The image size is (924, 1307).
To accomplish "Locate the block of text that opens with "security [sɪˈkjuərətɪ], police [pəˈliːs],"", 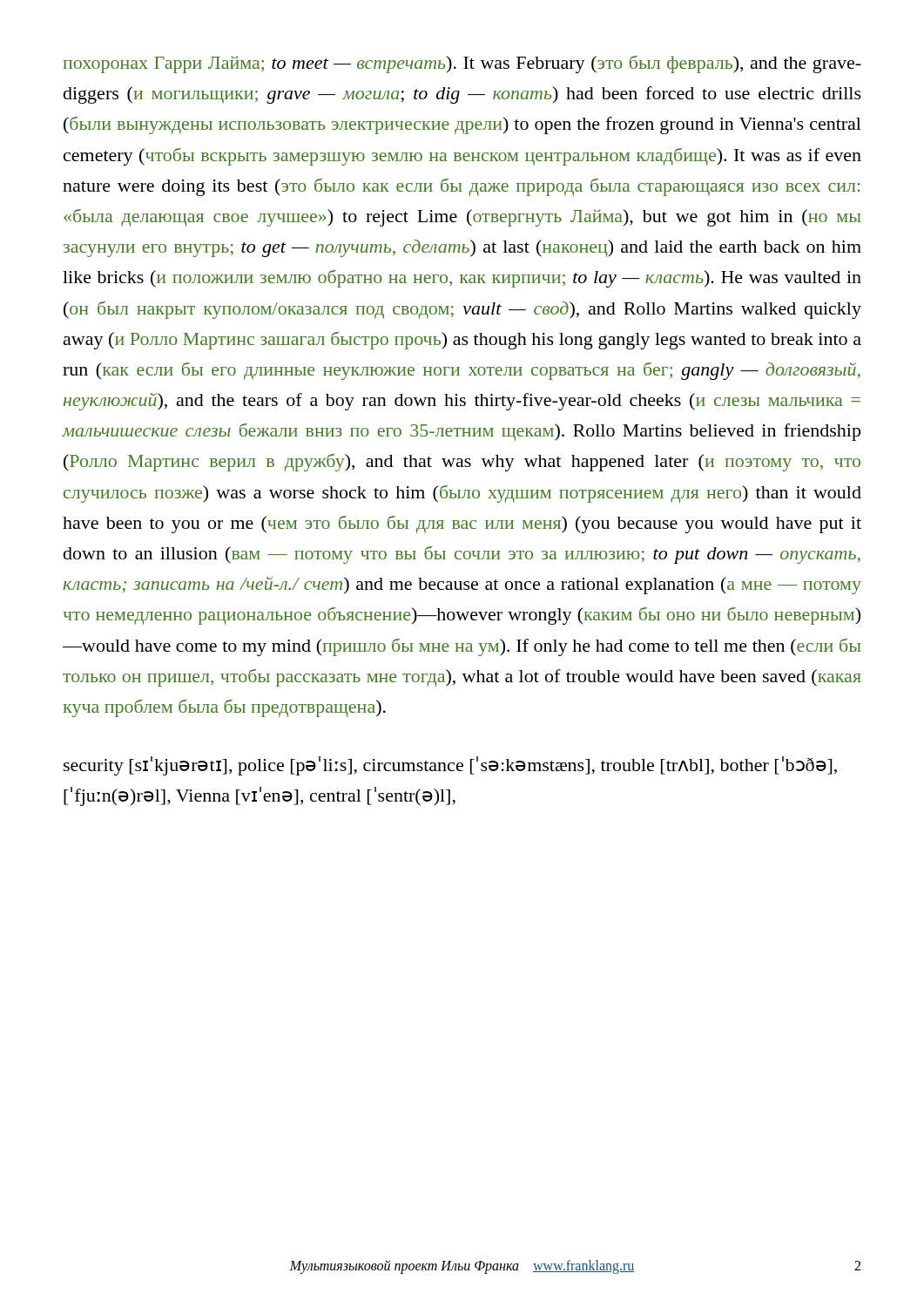I will [x=450, y=780].
